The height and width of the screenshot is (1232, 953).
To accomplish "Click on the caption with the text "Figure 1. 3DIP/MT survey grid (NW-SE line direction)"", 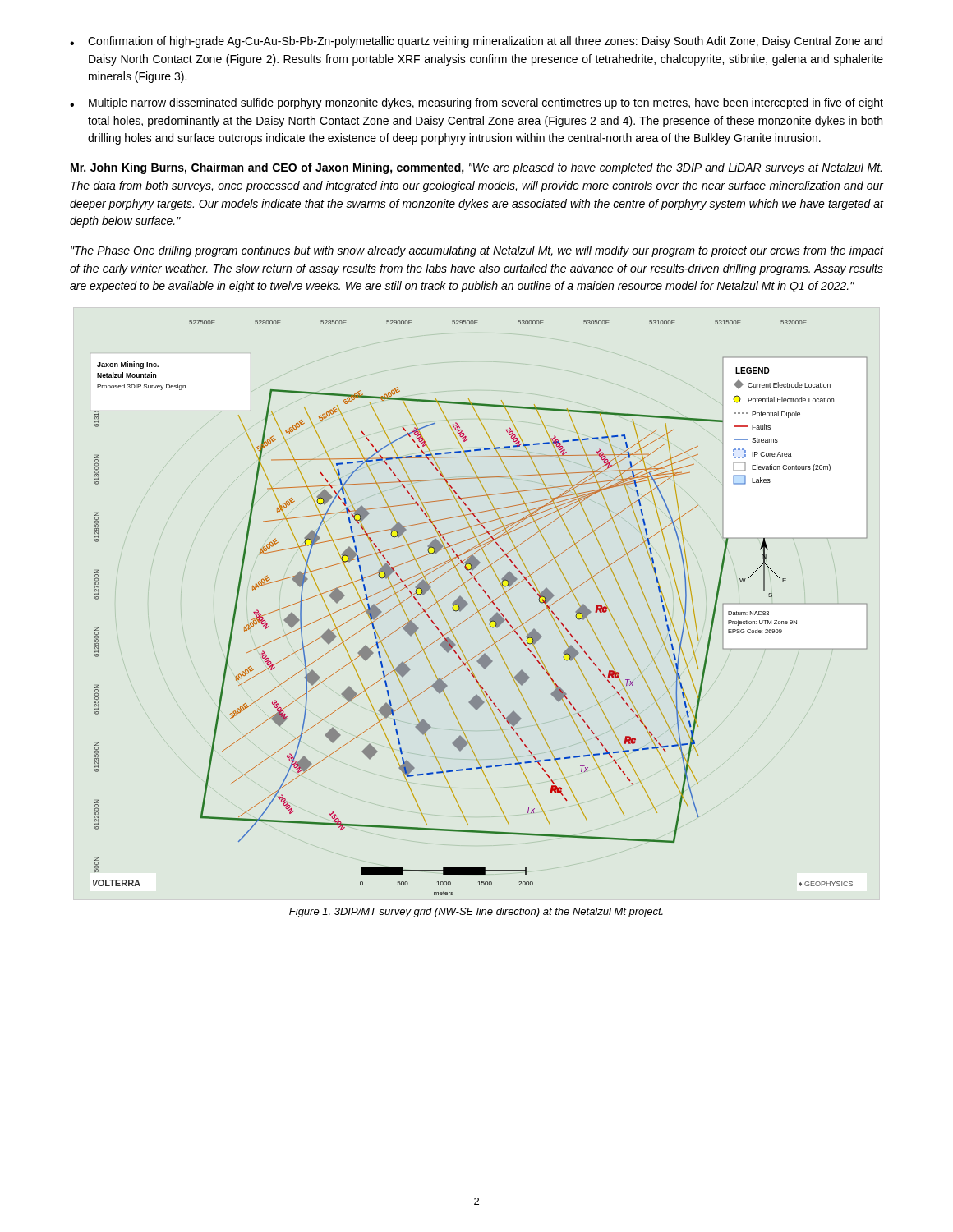I will click(476, 911).
